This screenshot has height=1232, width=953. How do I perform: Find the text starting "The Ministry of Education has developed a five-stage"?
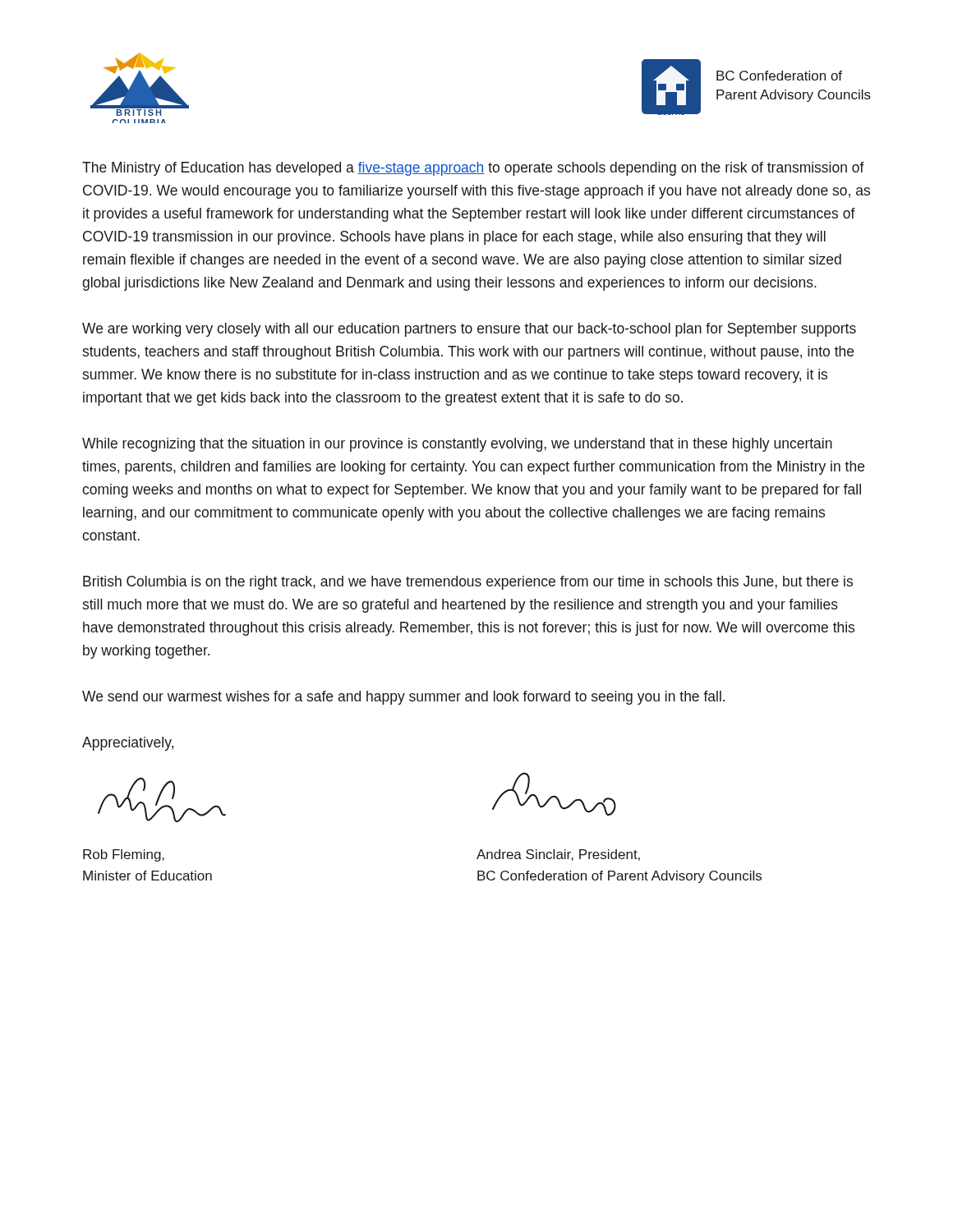tap(476, 225)
